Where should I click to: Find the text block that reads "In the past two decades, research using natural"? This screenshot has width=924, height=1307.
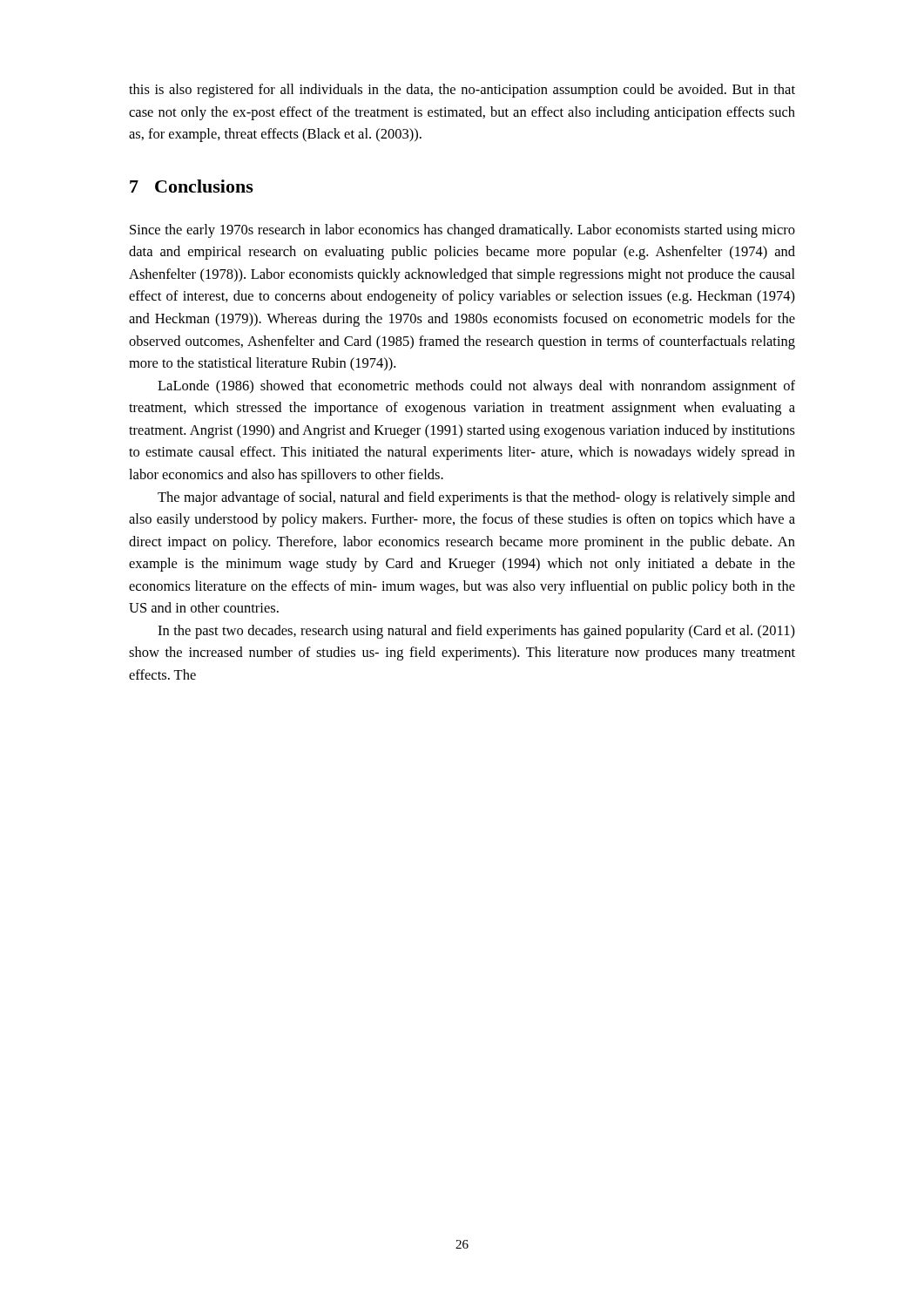[462, 653]
